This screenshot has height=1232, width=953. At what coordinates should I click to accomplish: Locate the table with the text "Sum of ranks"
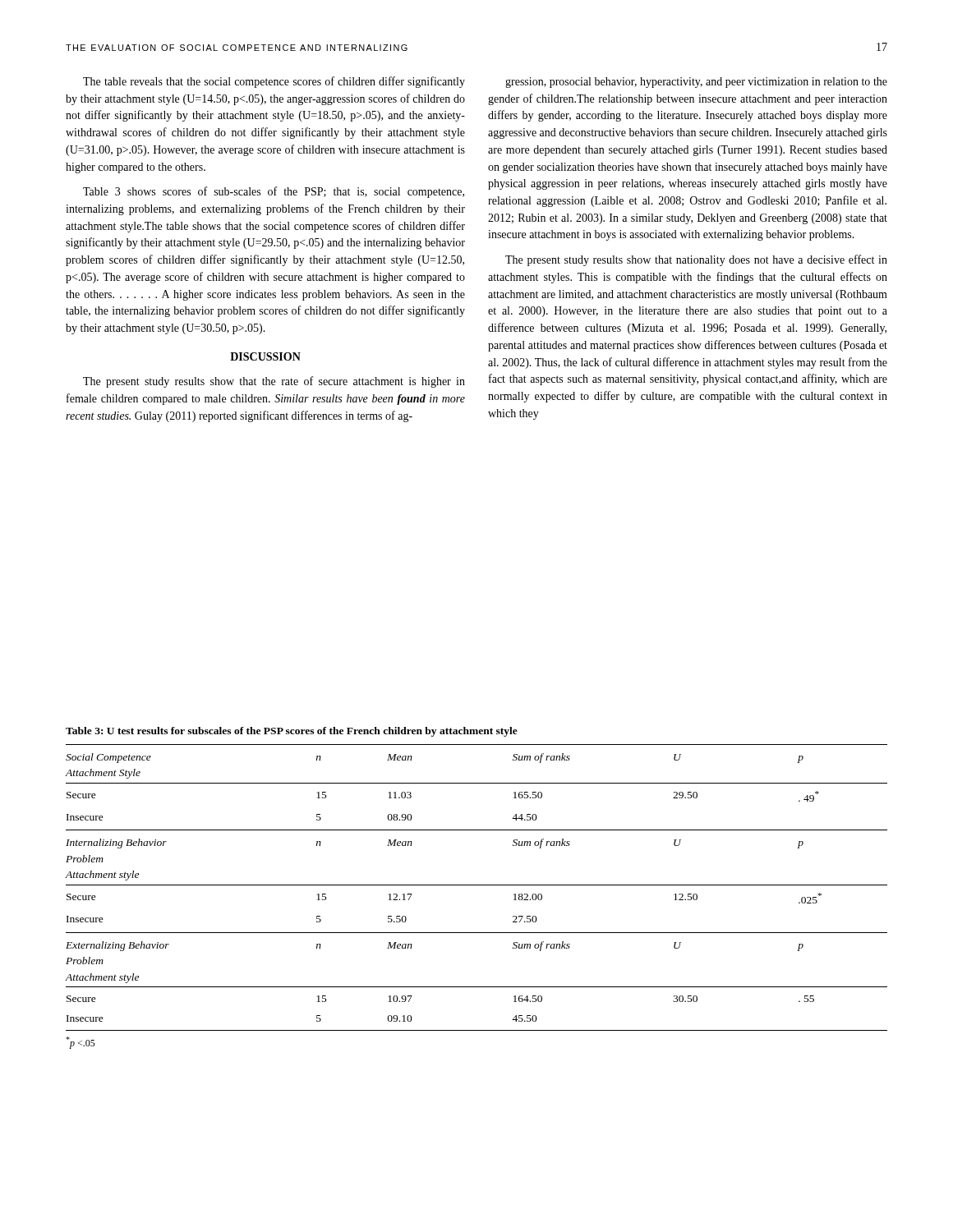pyautogui.click(x=476, y=887)
